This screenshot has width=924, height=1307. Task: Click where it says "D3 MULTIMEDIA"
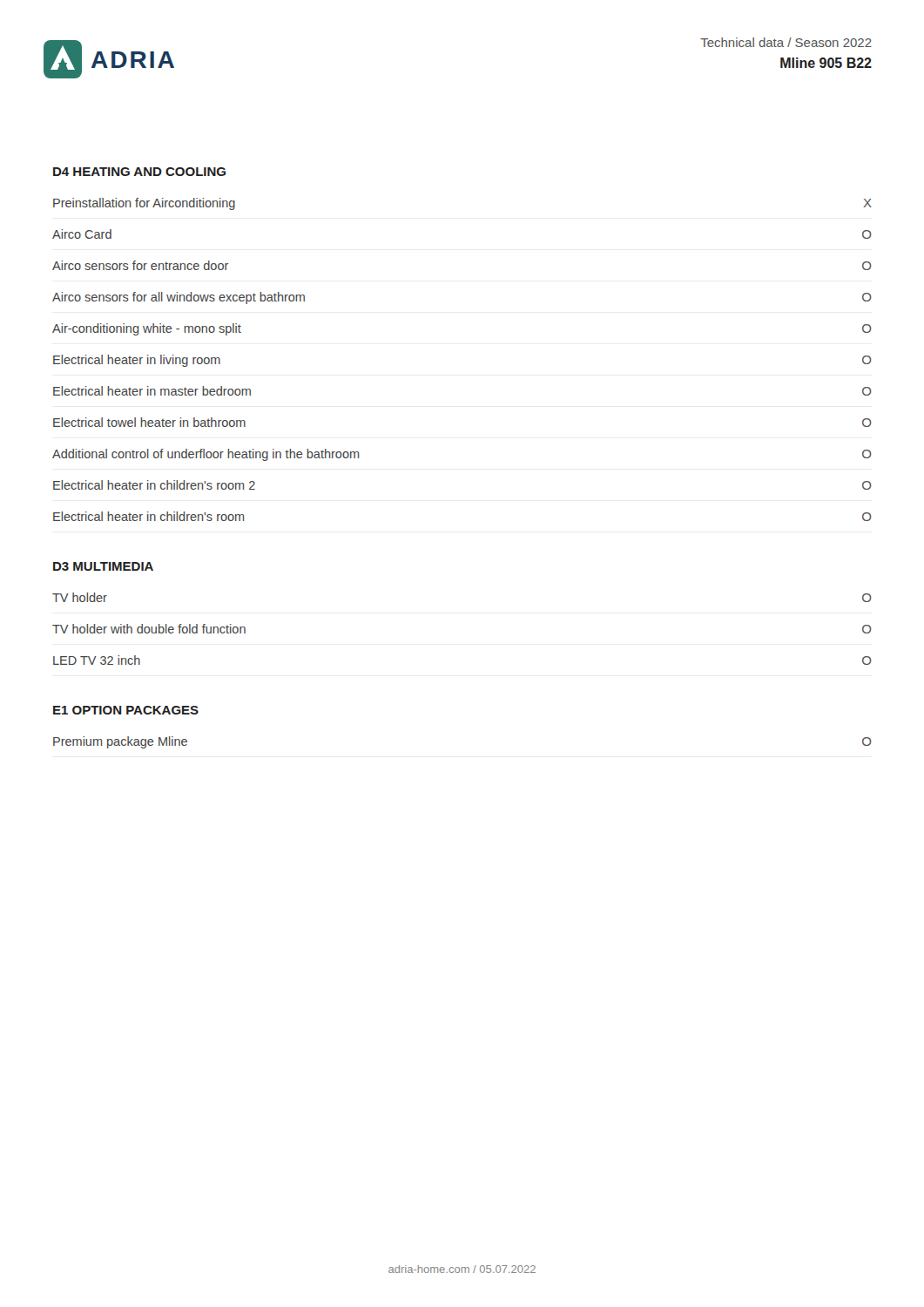point(103,566)
